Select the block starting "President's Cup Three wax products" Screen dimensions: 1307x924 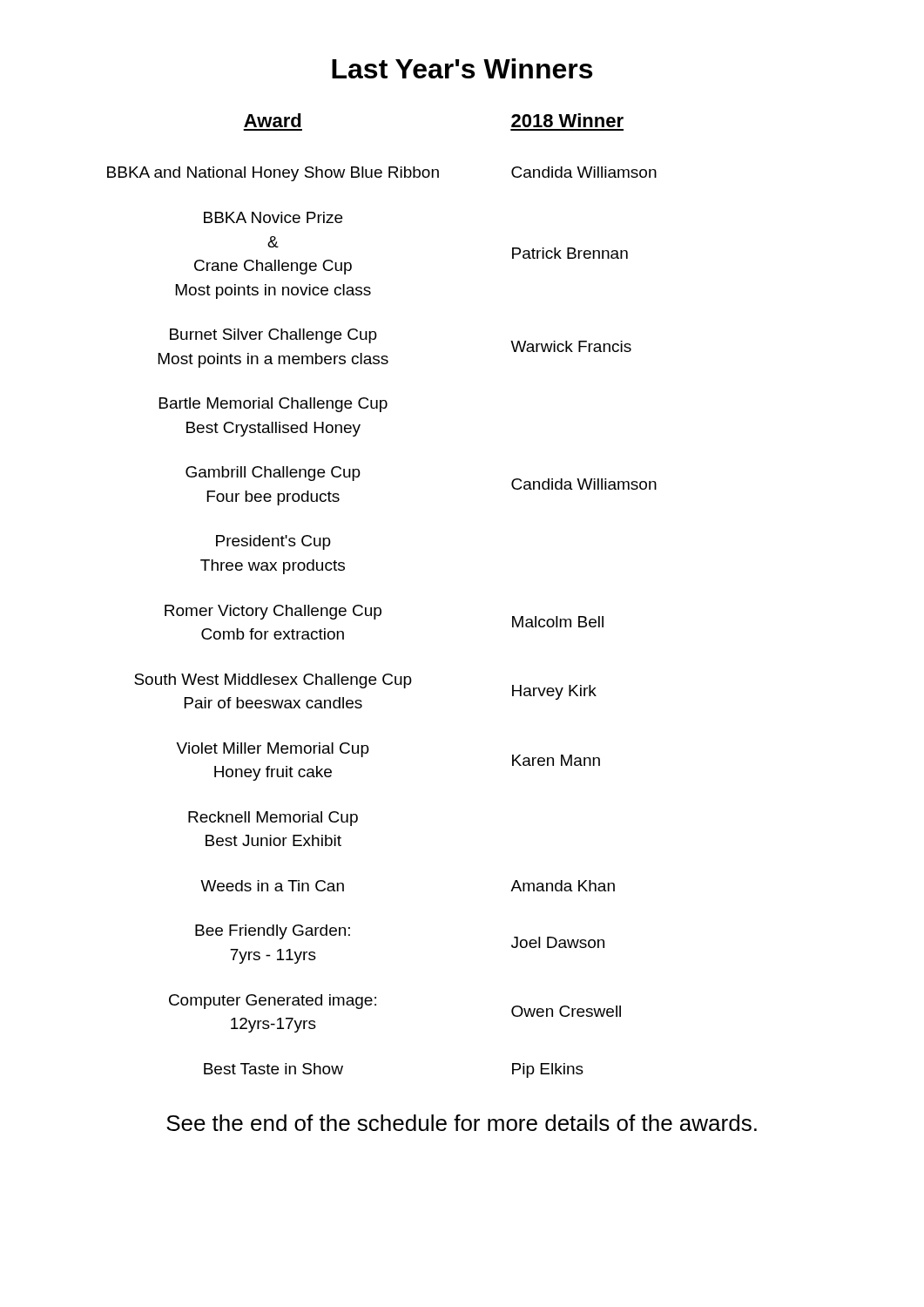pos(273,553)
